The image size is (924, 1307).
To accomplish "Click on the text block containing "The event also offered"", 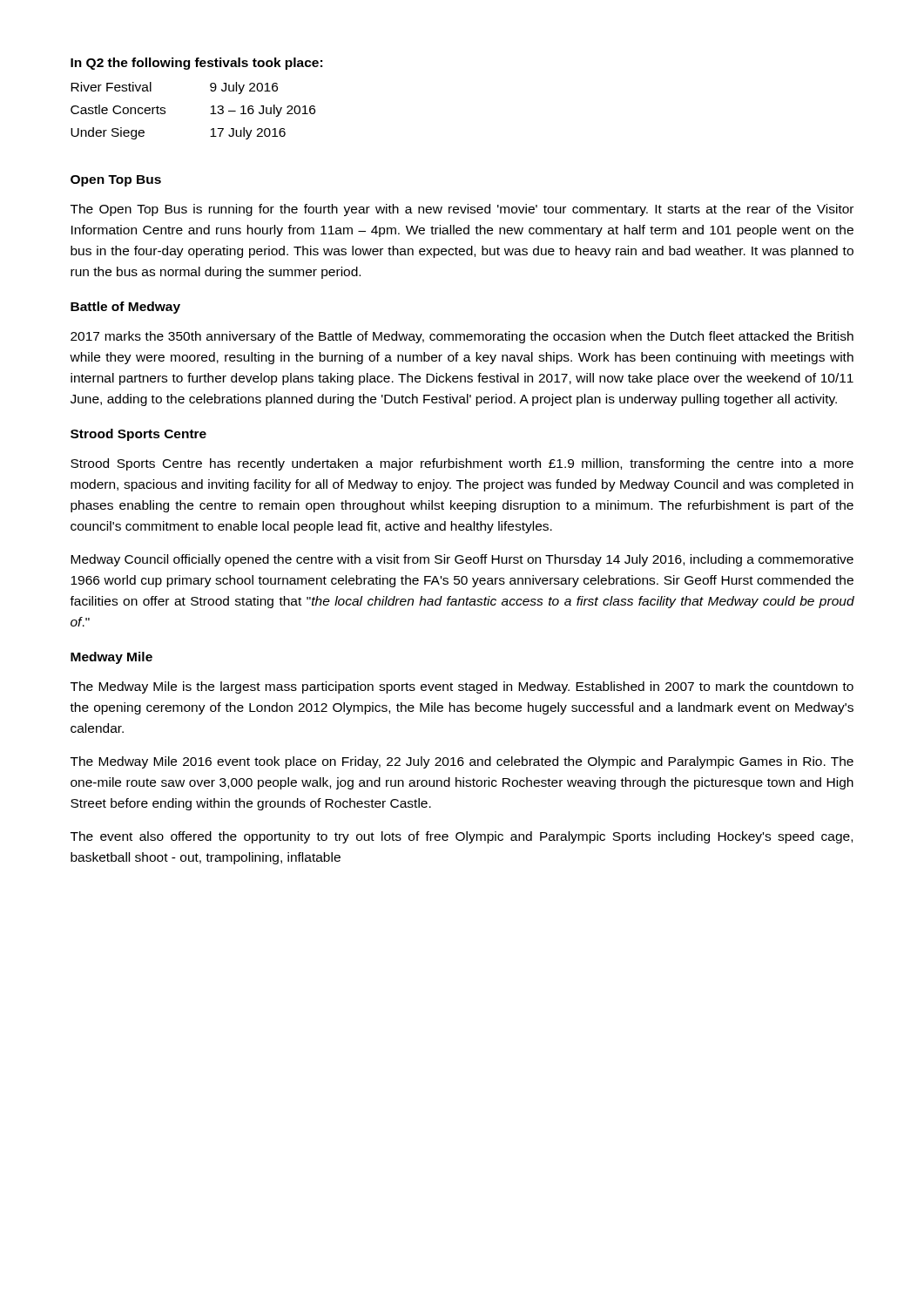I will pos(462,847).
